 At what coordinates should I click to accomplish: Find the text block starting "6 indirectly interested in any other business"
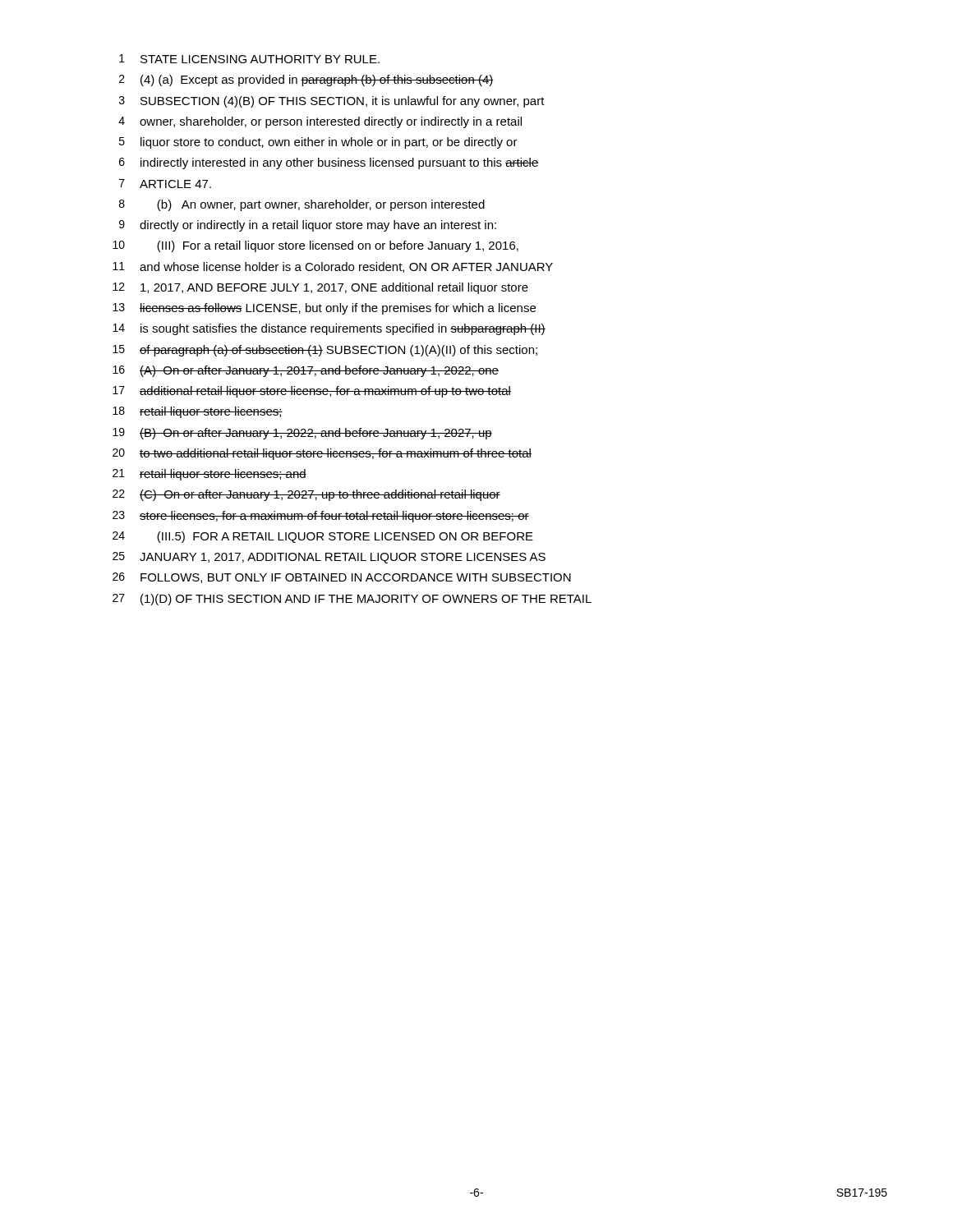[485, 163]
